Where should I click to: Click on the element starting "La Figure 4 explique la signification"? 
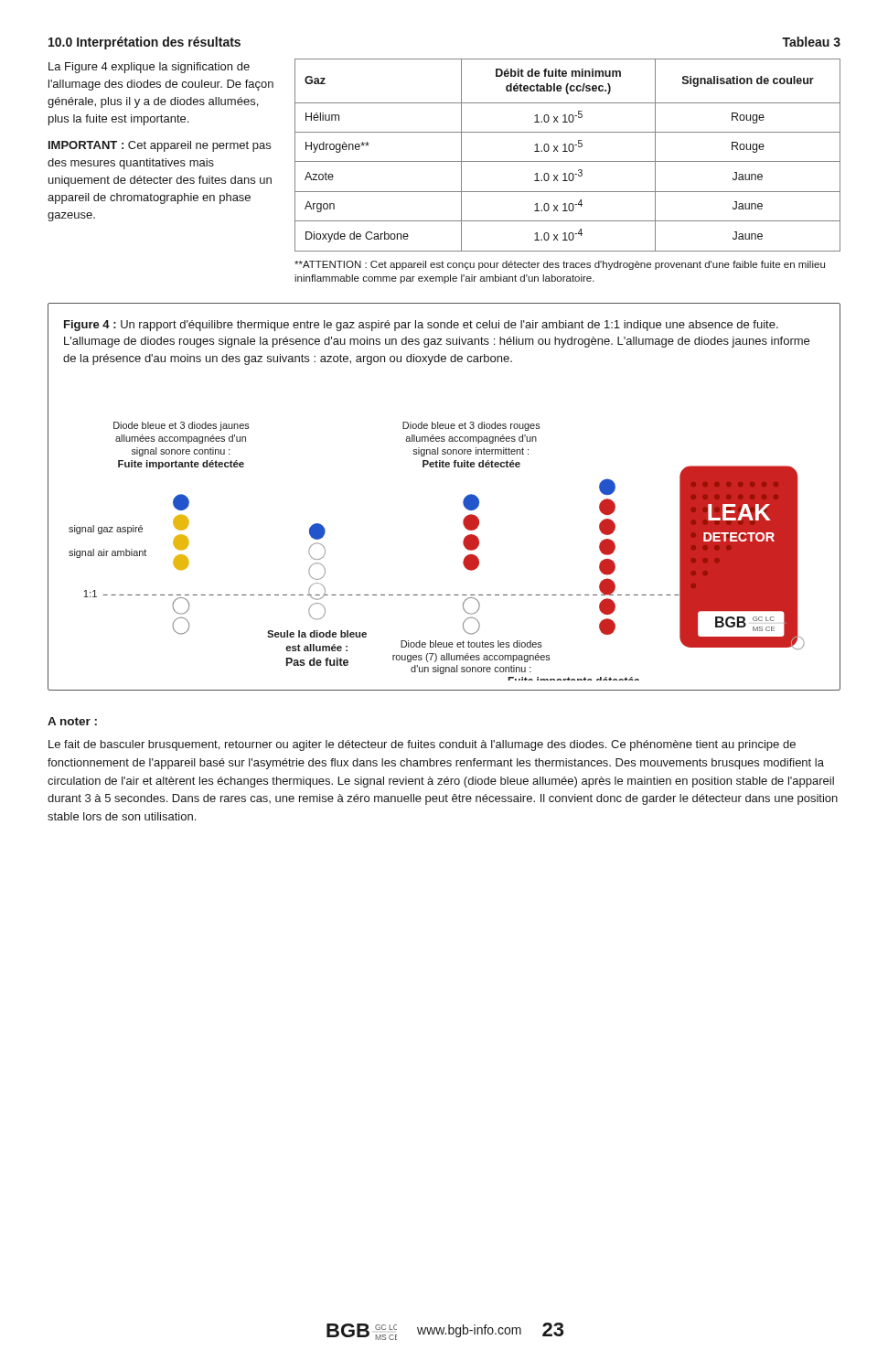tap(161, 92)
